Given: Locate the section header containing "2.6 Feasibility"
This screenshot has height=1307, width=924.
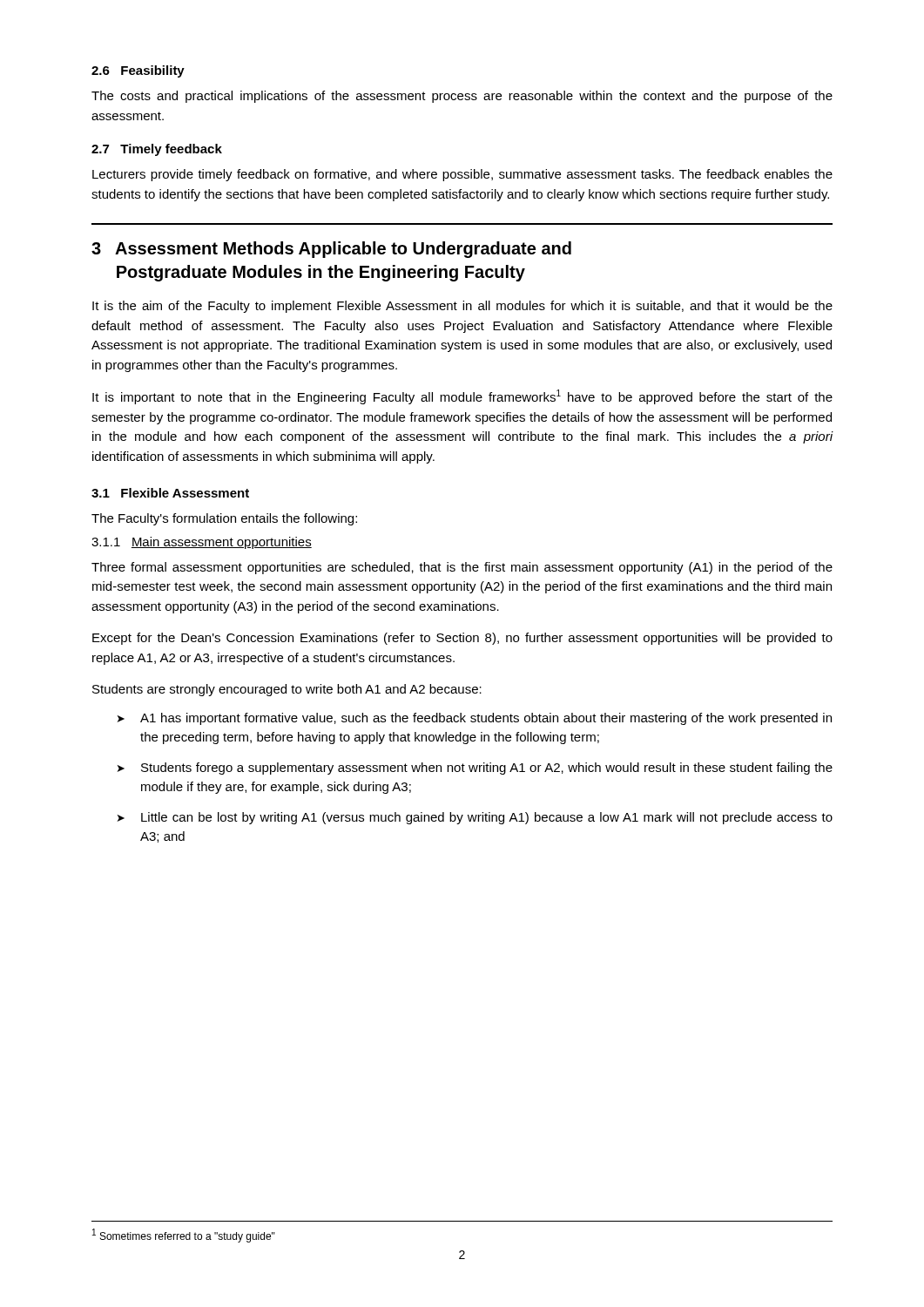Looking at the screenshot, I should coord(138,70).
